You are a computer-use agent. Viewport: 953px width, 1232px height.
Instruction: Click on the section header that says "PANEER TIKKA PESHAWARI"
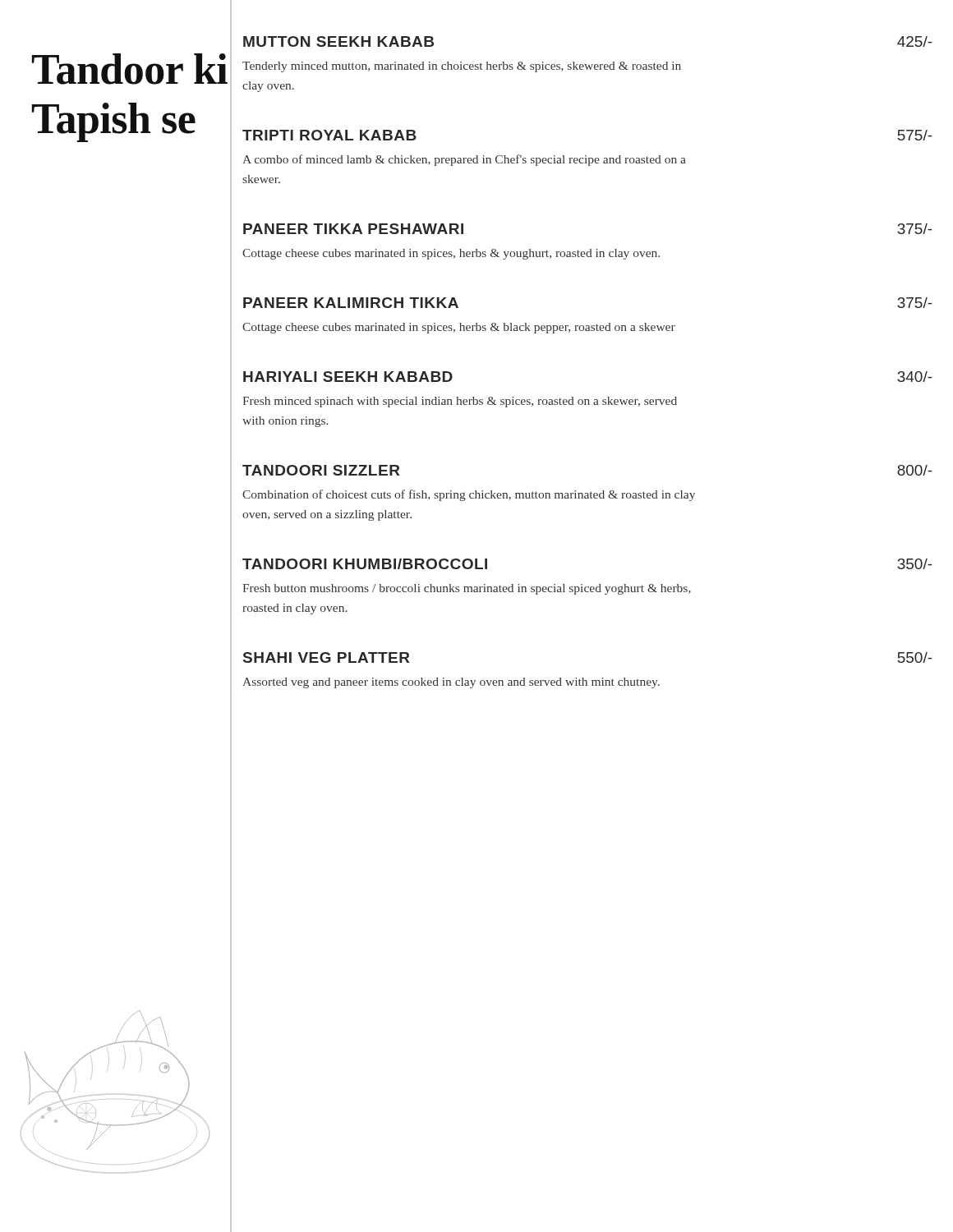[354, 229]
